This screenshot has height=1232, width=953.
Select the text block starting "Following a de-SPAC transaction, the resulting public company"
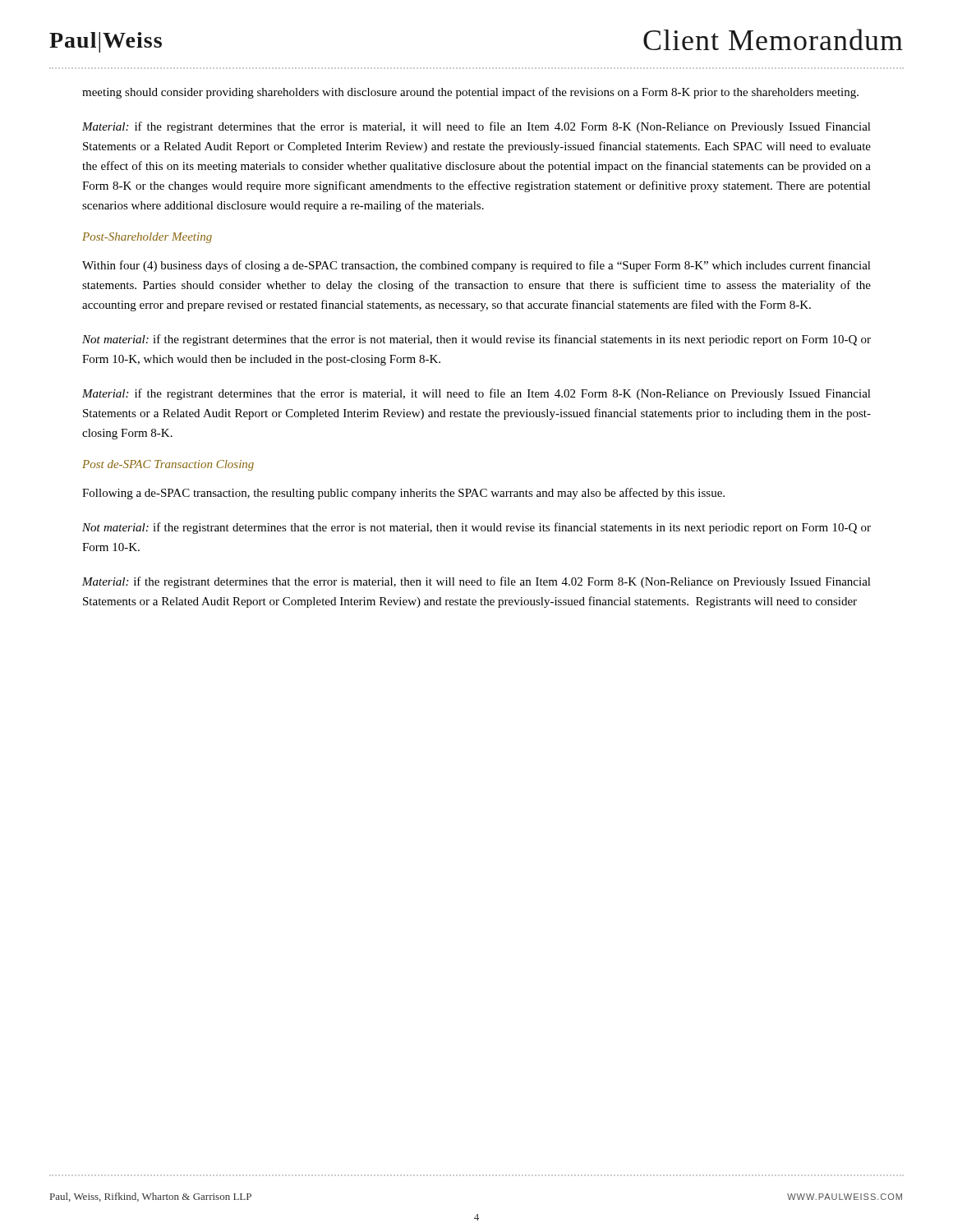404,493
